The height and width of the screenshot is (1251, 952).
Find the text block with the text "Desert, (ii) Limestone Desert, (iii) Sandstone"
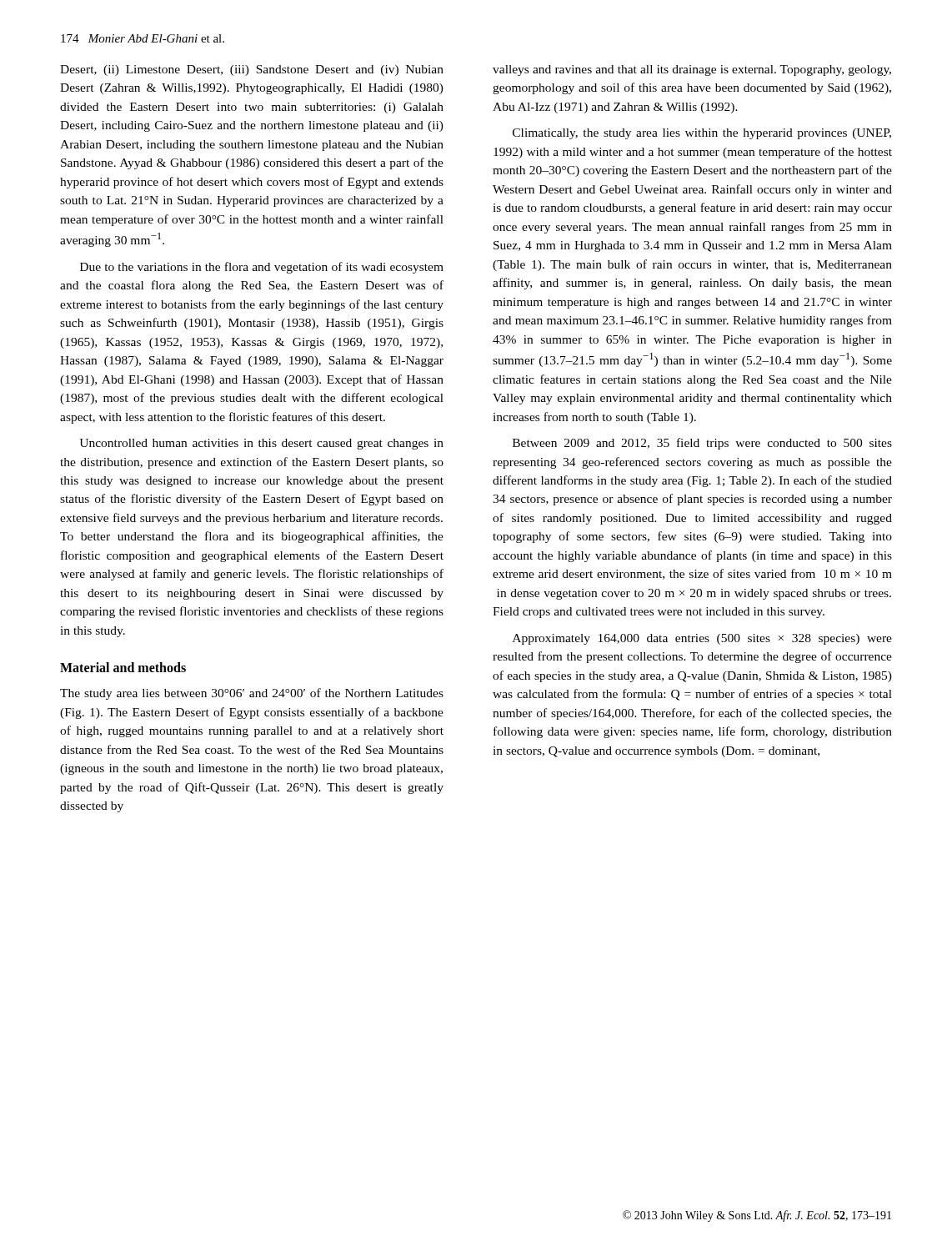pyautogui.click(x=252, y=155)
